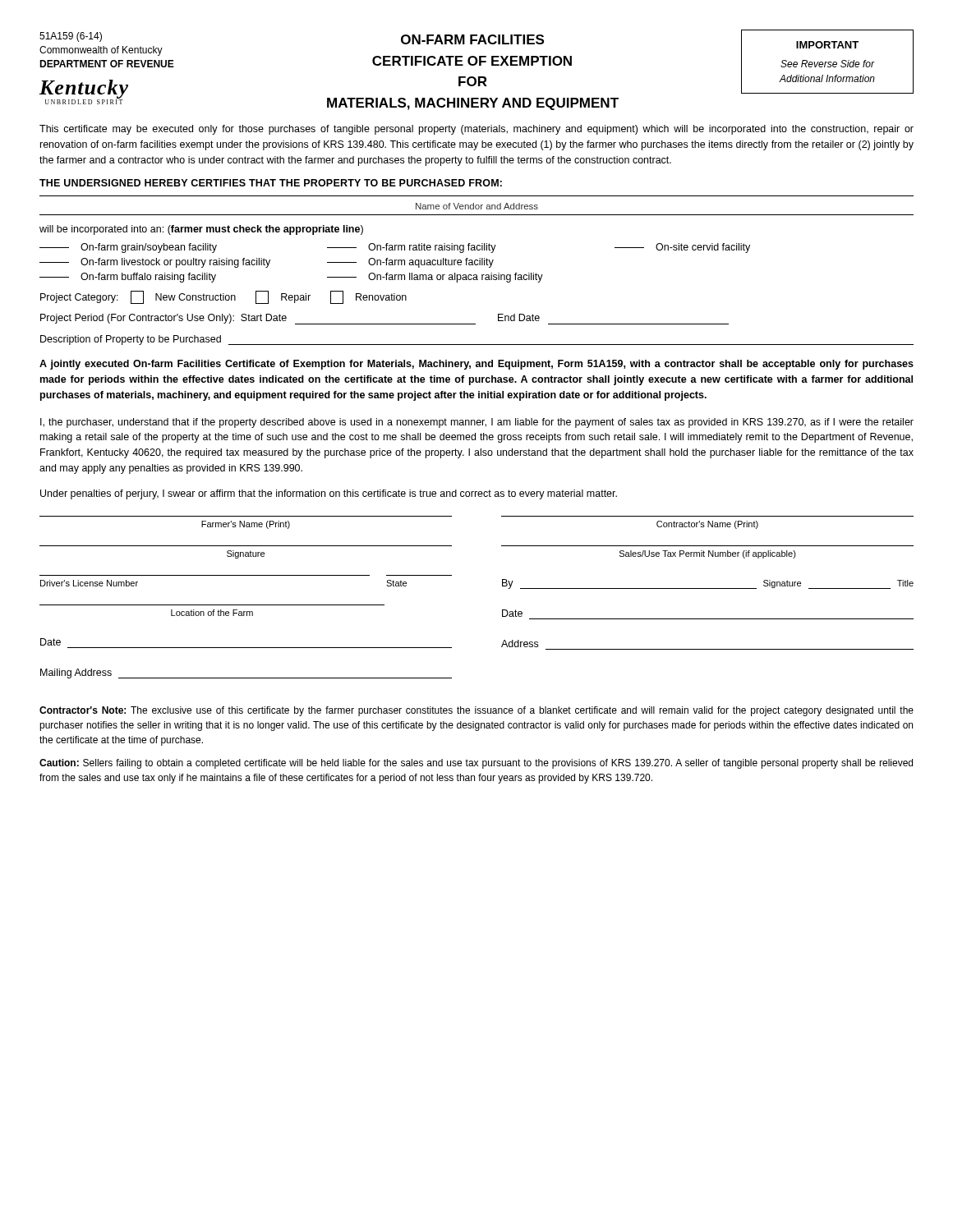Screen dimensions: 1232x953
Task: Point to "Driver's License Number State"
Action: pos(246,582)
